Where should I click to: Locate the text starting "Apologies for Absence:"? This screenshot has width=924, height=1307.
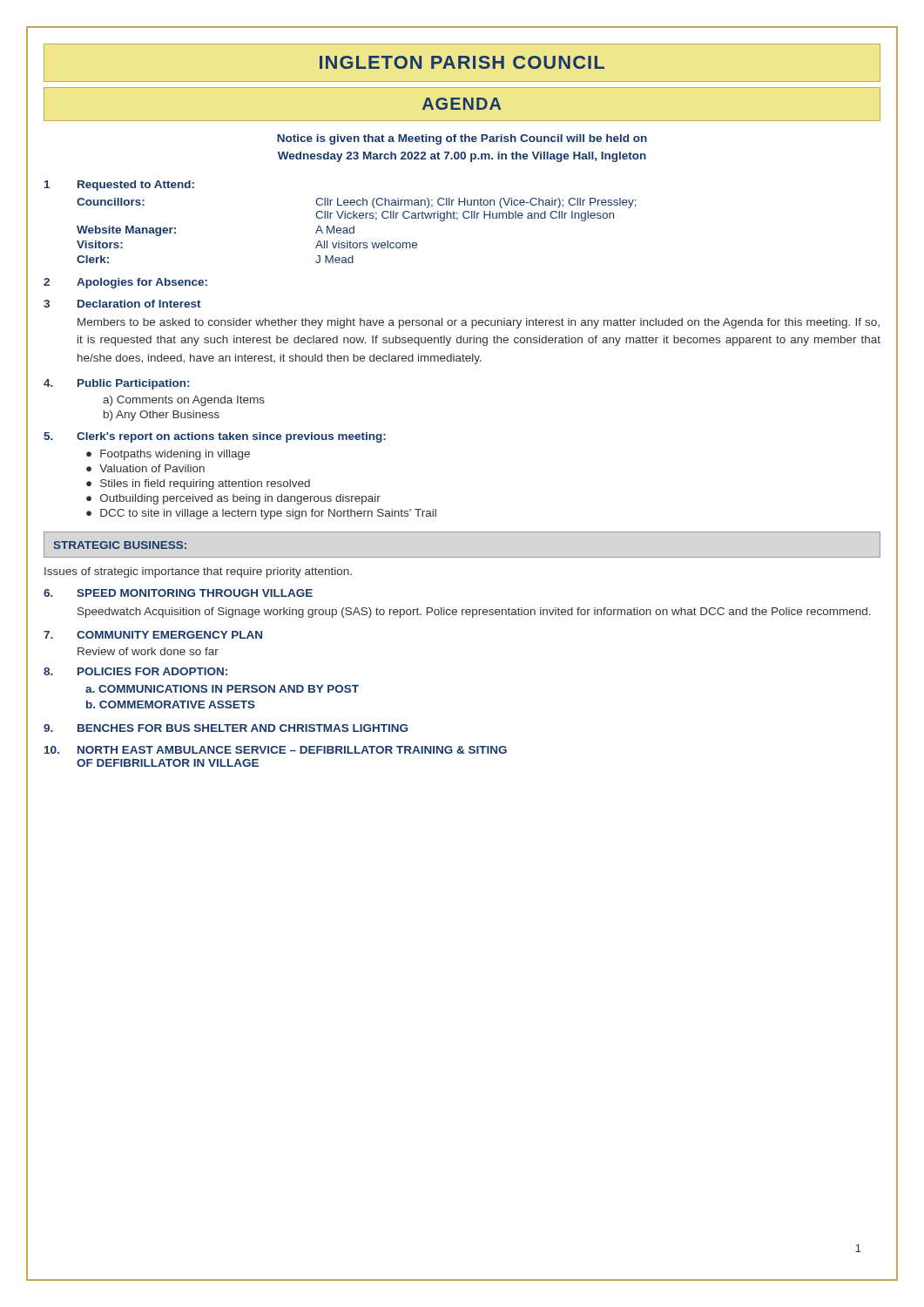coord(142,281)
